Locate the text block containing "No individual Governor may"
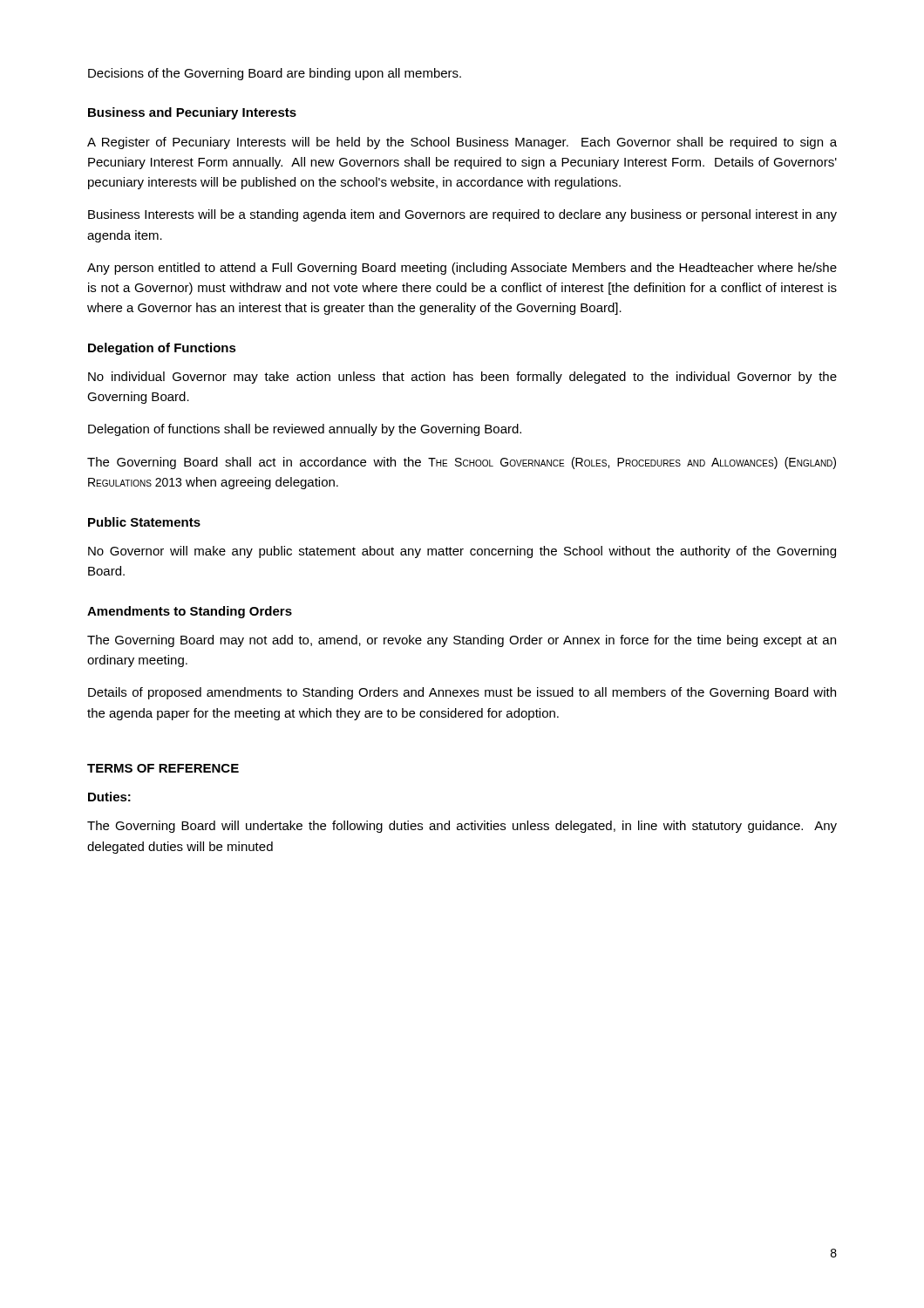This screenshot has height=1308, width=924. 462,386
